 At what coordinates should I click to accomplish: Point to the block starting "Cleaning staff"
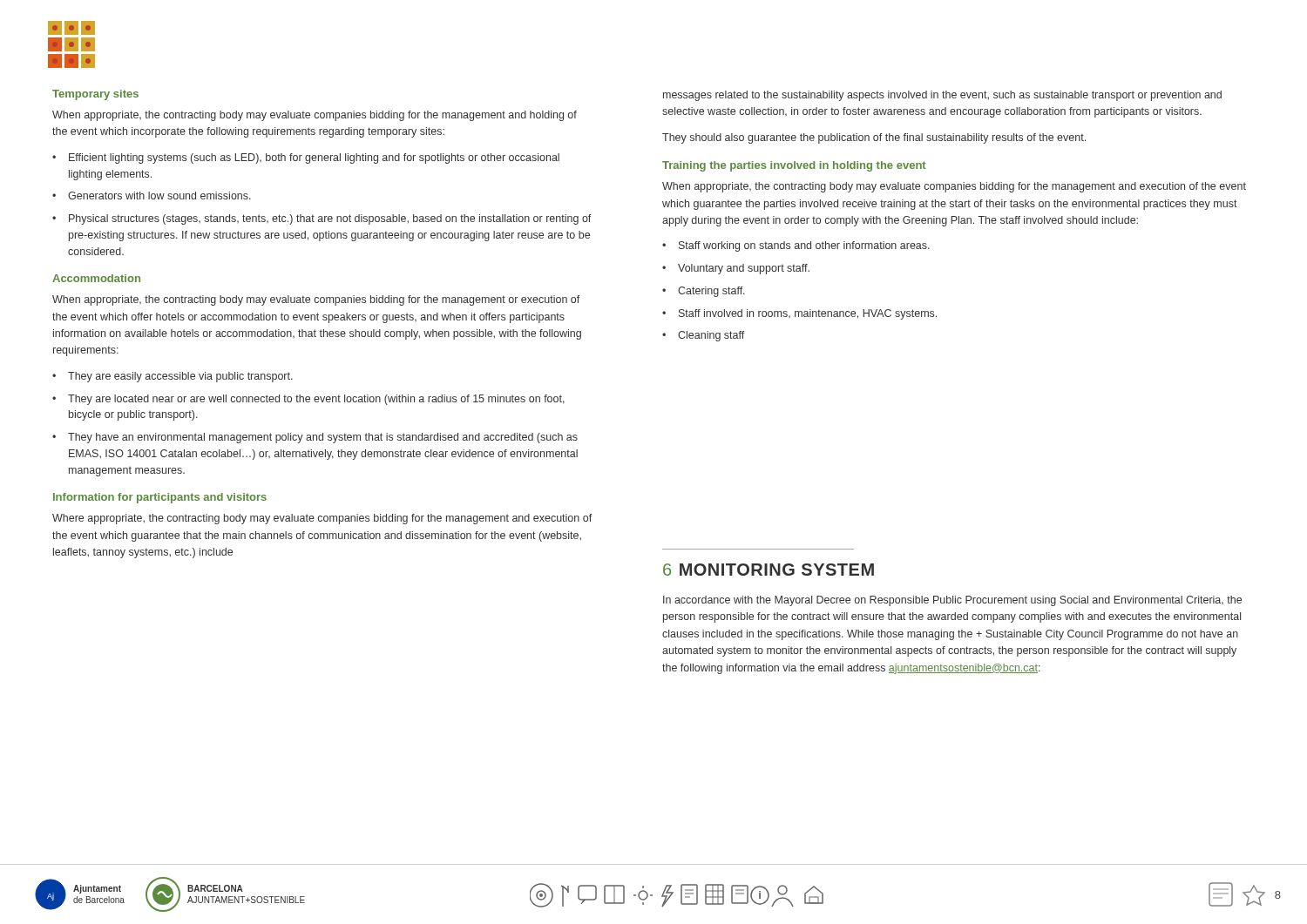point(711,336)
